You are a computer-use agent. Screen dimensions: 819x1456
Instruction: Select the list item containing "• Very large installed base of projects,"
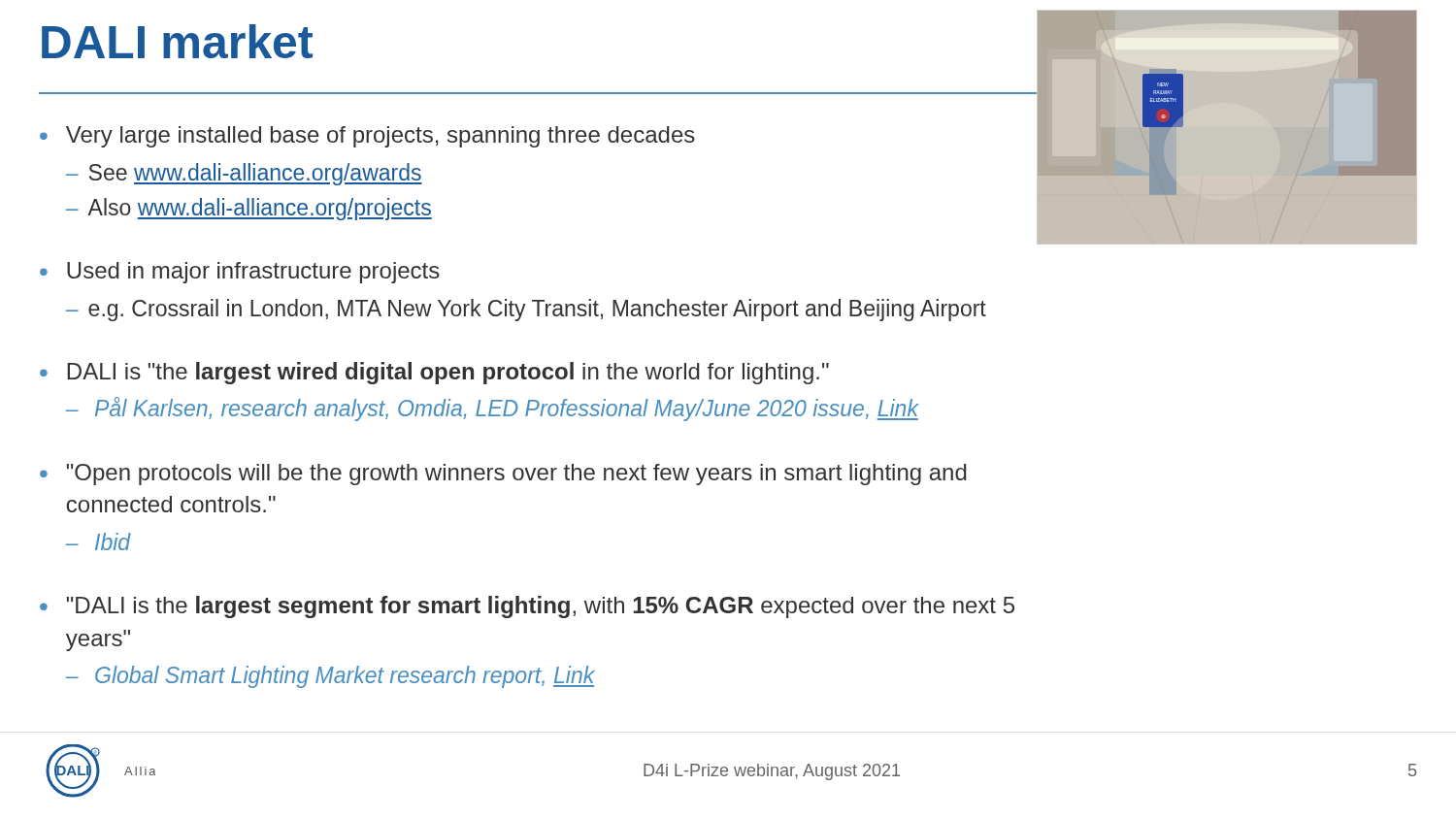(x=367, y=173)
